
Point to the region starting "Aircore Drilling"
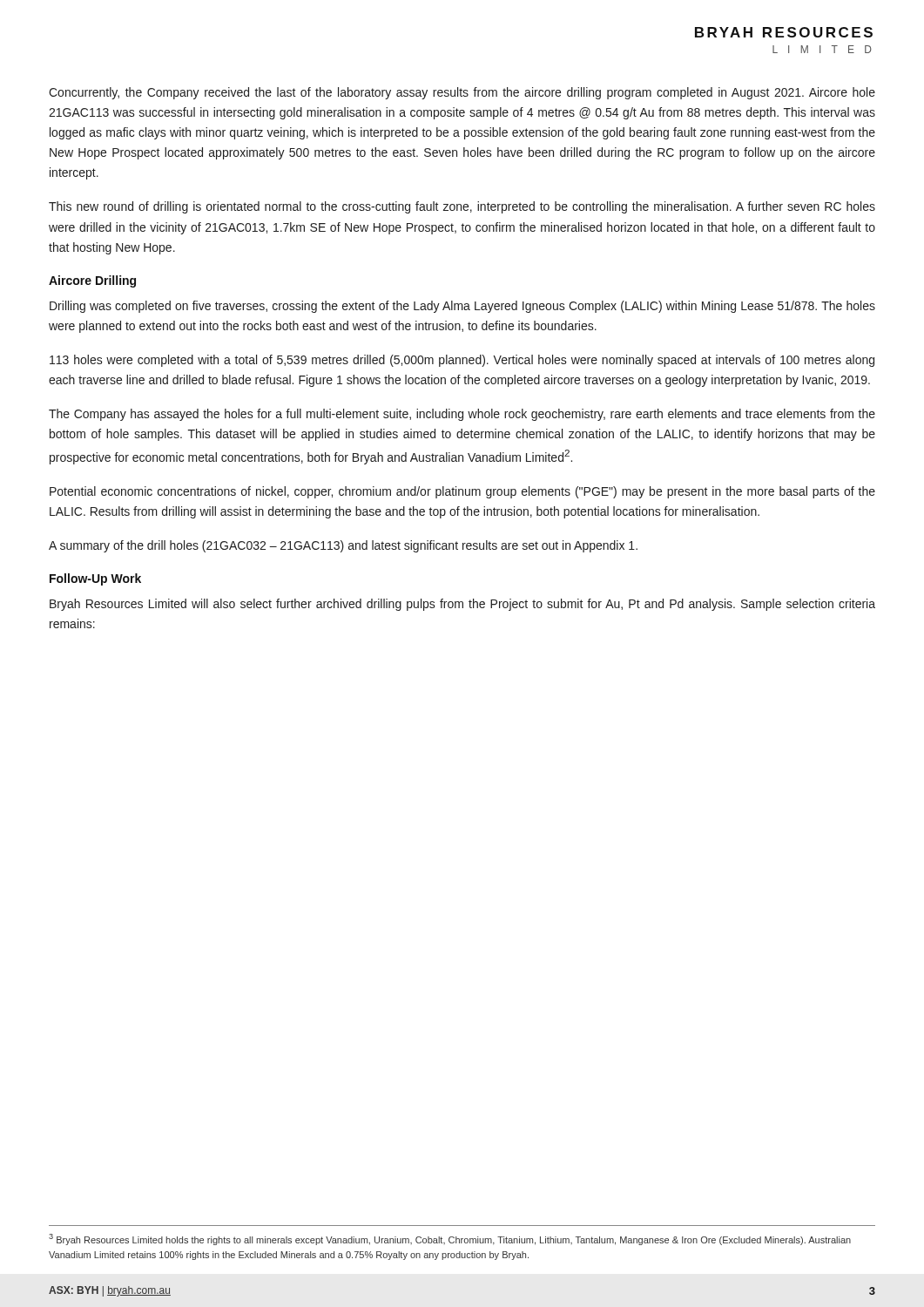[x=93, y=280]
